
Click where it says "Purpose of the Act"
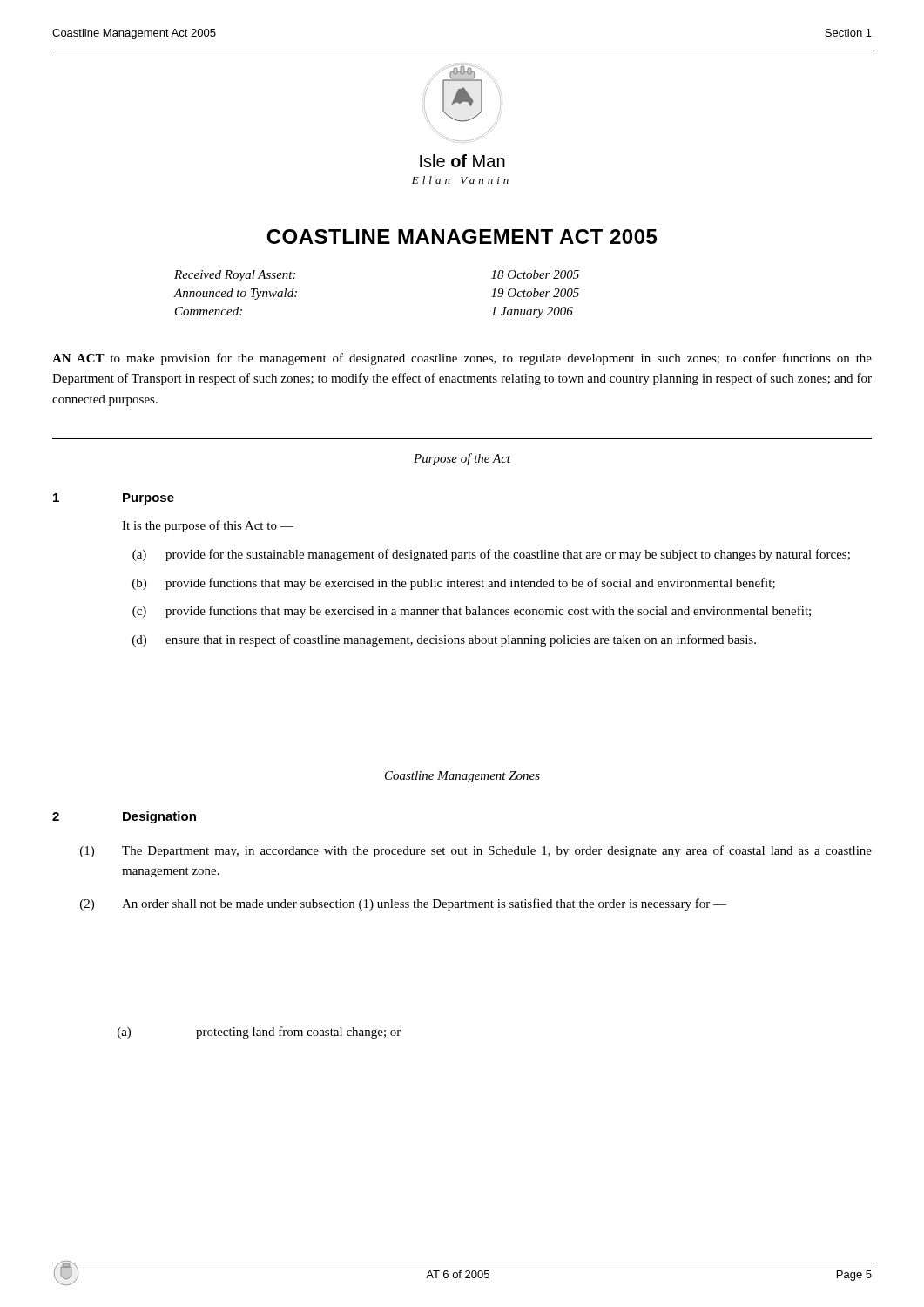pos(462,458)
